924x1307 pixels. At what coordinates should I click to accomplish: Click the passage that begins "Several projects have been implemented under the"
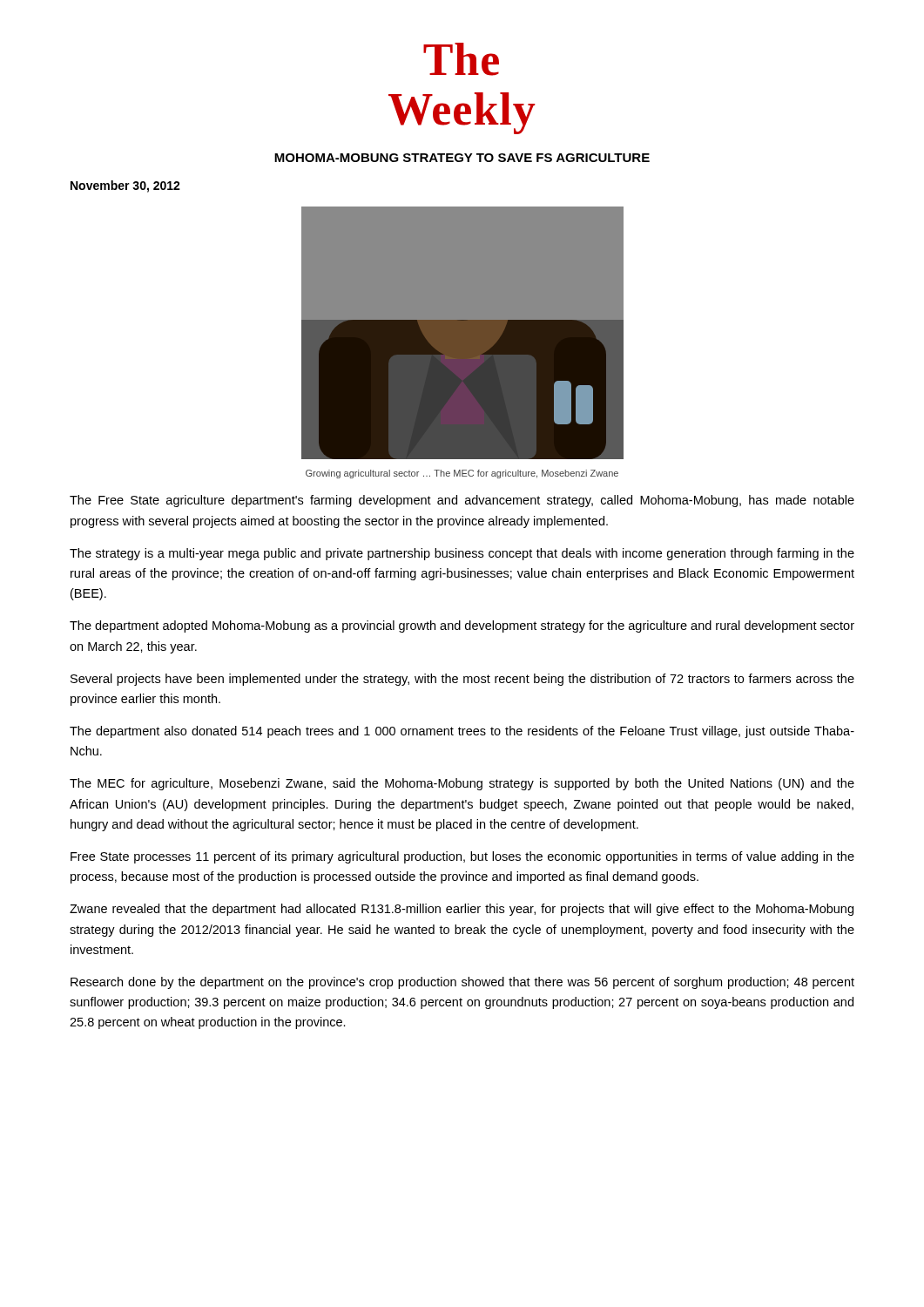pos(462,689)
